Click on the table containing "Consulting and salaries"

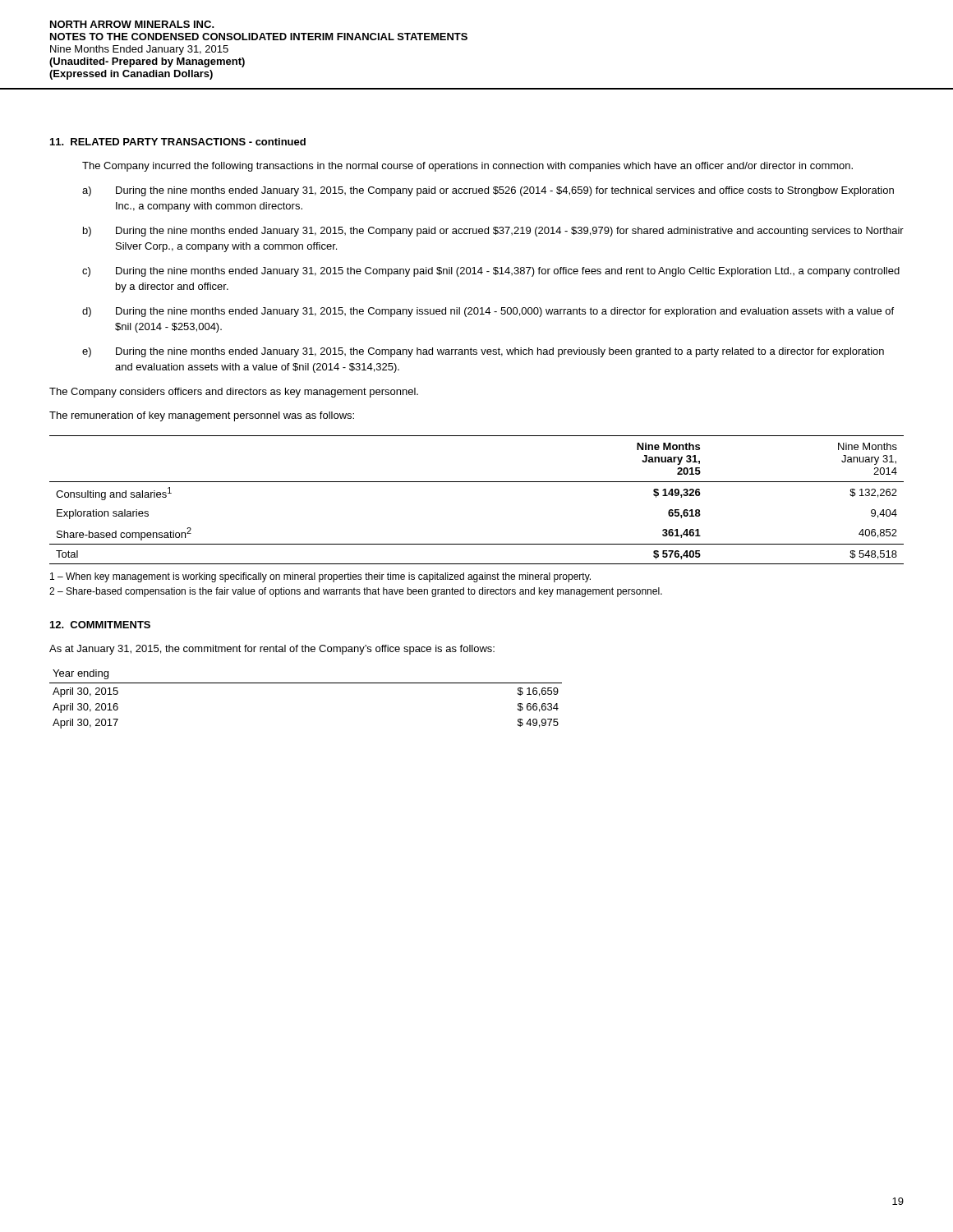tap(476, 500)
